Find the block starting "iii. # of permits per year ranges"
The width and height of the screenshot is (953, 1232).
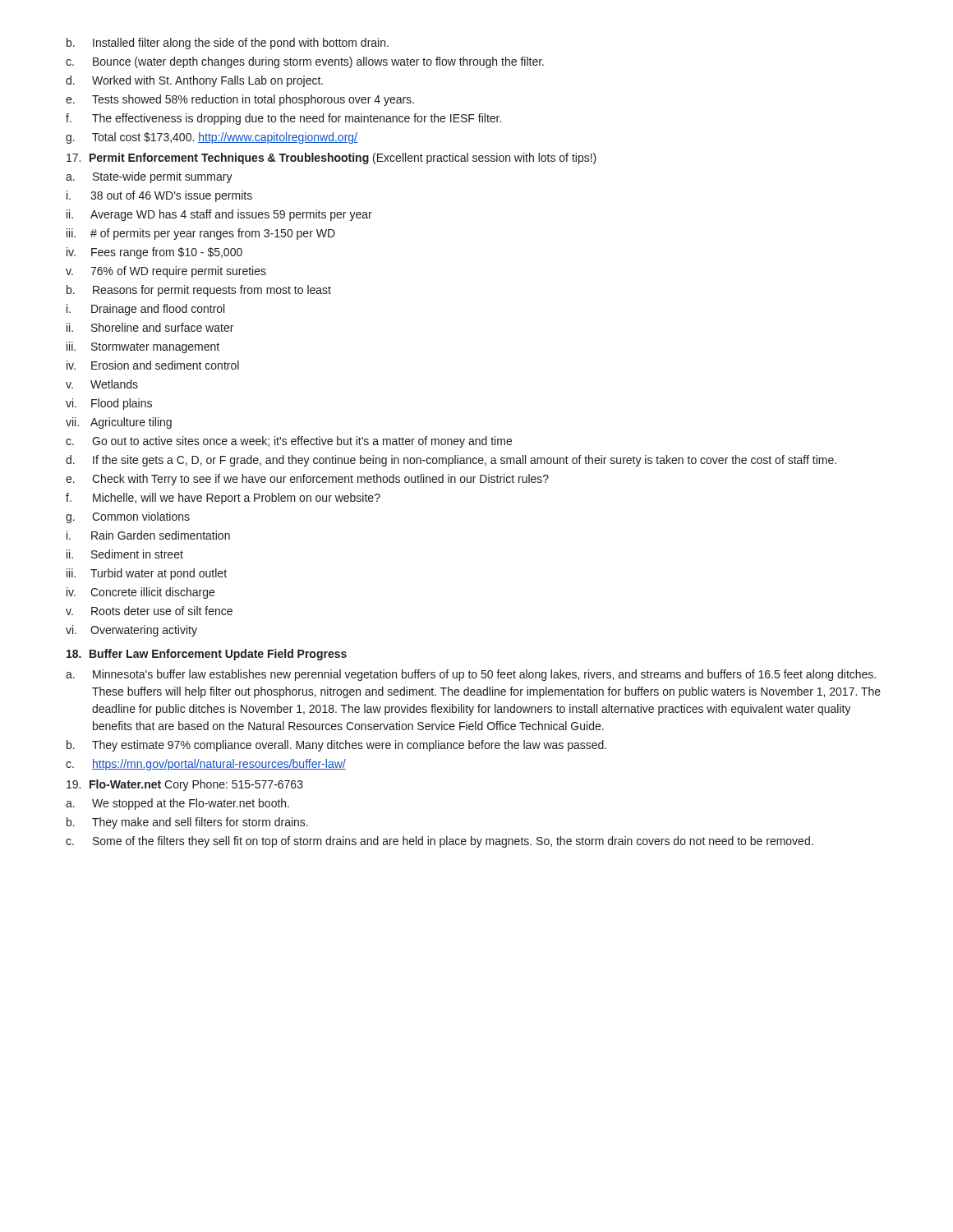tap(201, 234)
